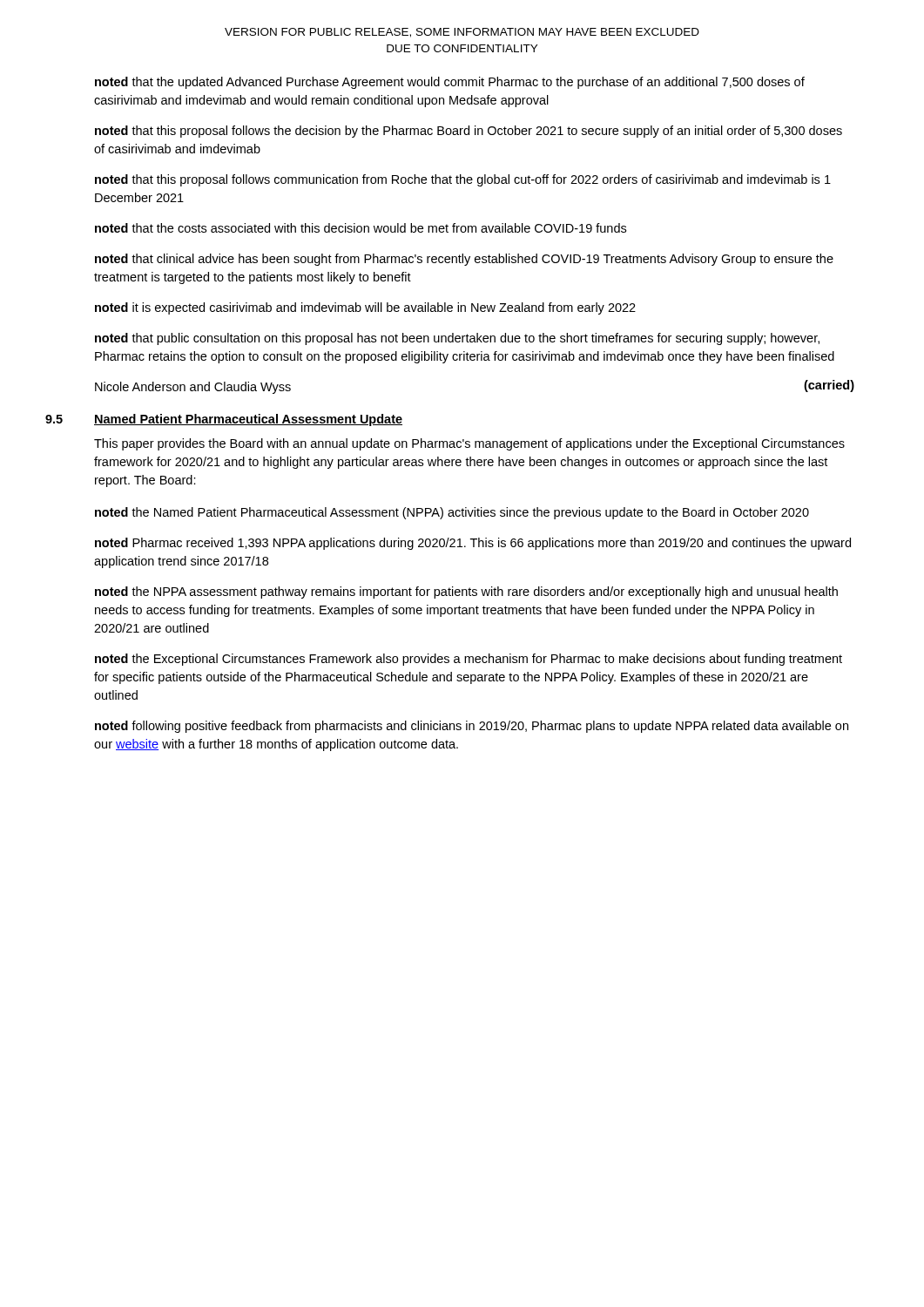Click on the list item that says "noted the Named Patient Pharmaceutical"
Screen dimensions: 1307x924
pyautogui.click(x=452, y=512)
